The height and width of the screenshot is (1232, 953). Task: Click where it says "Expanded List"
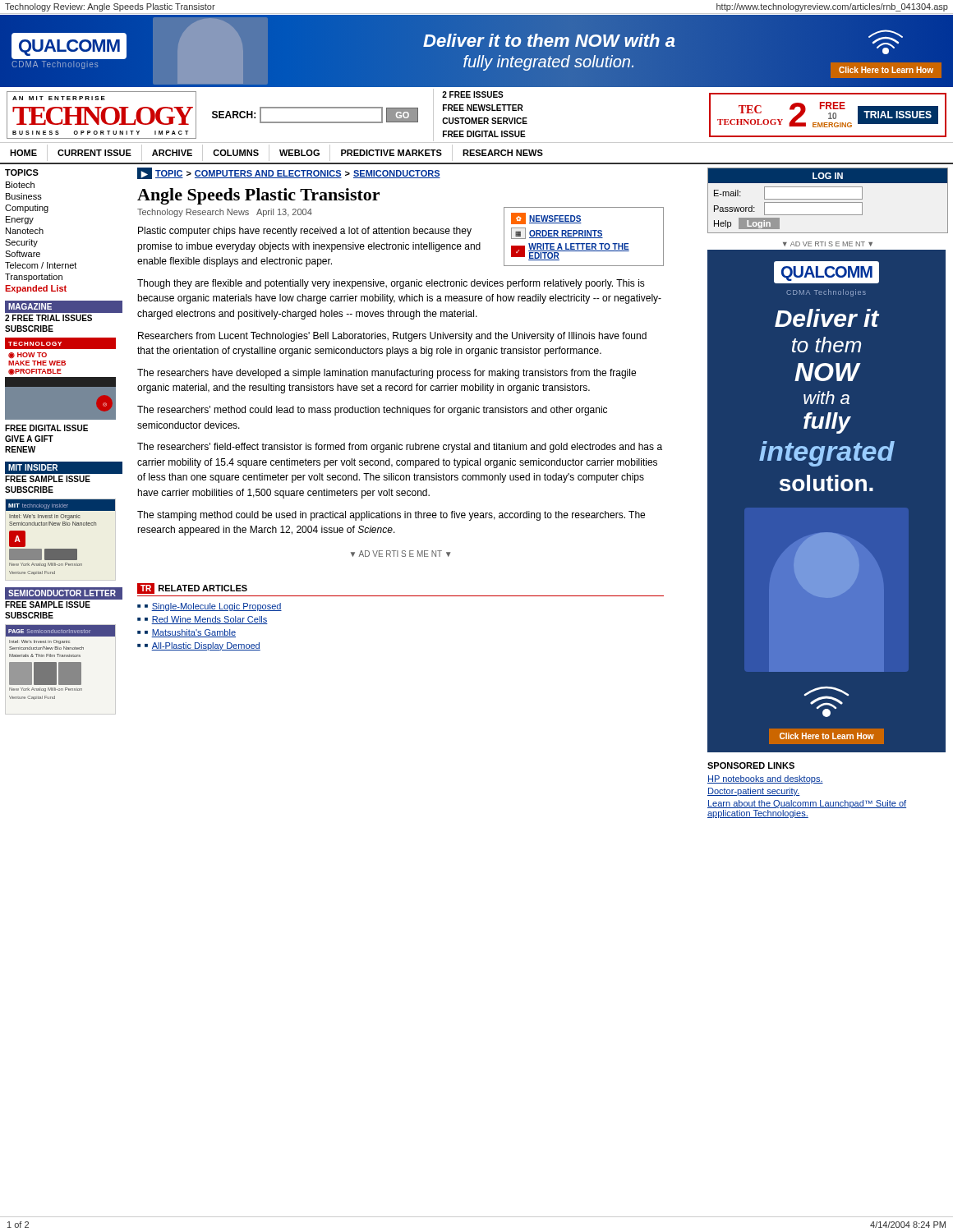point(36,288)
